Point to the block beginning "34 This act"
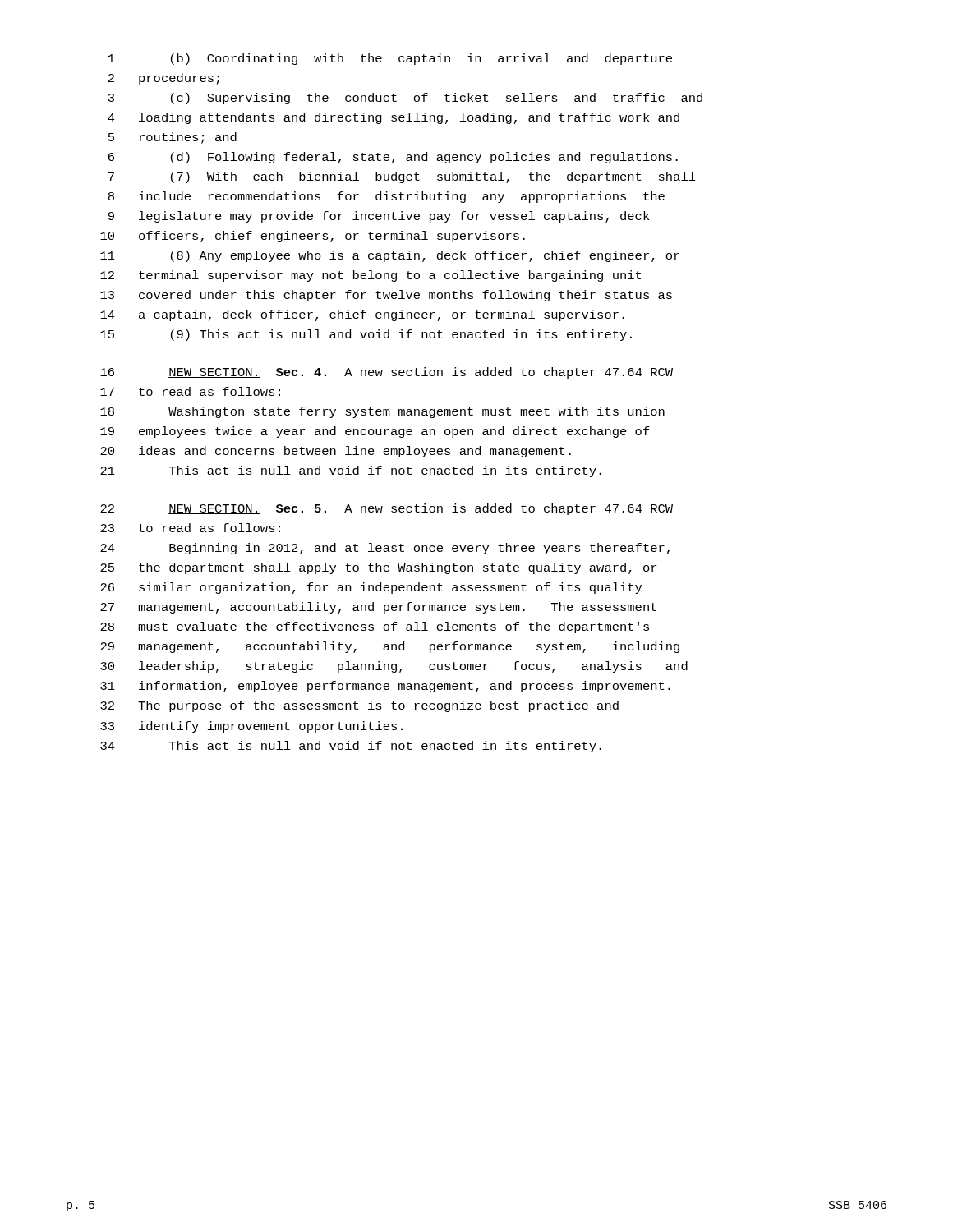This screenshot has height=1232, width=953. coord(476,746)
